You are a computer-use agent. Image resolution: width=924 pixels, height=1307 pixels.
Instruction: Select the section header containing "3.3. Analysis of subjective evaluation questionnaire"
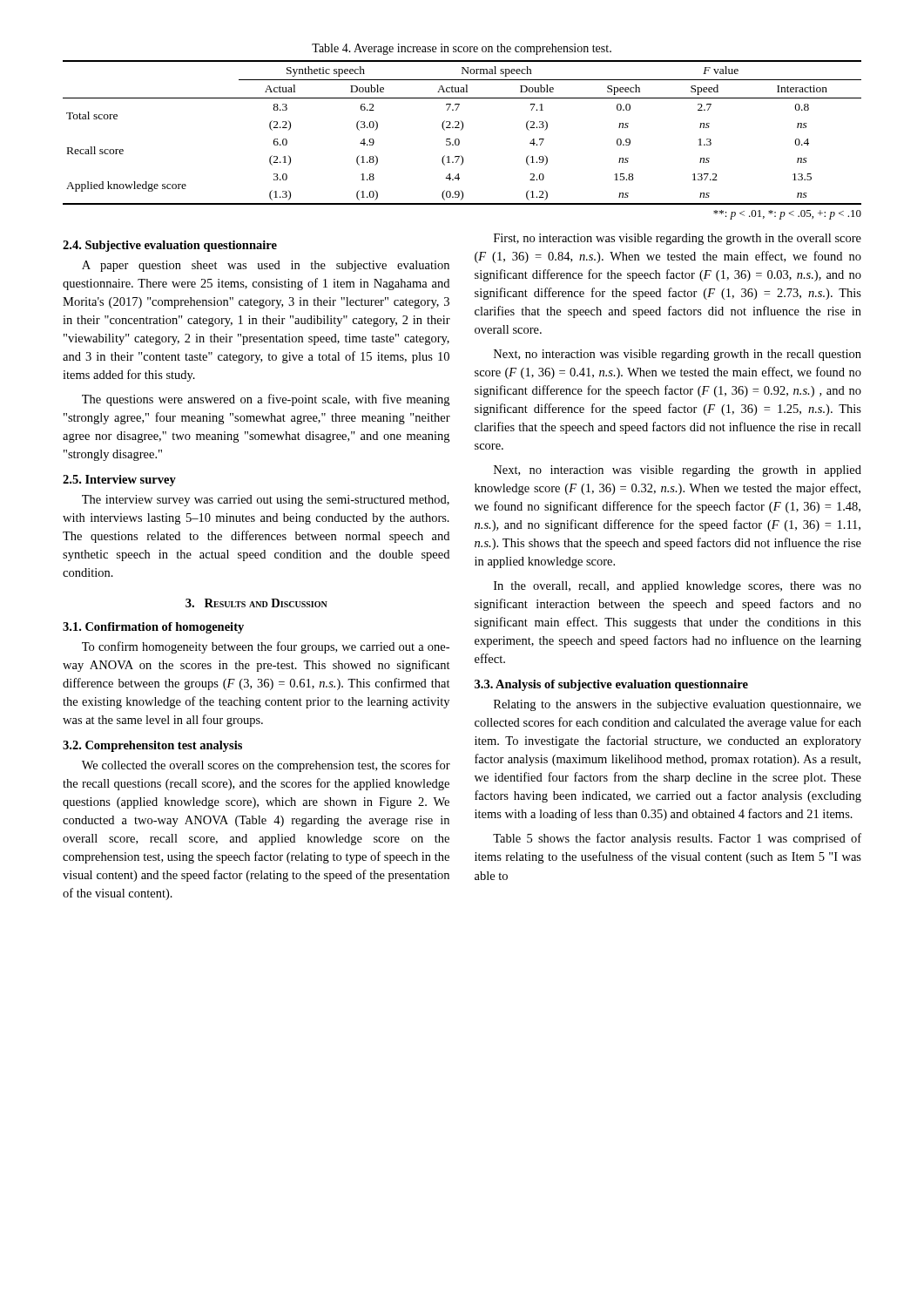pos(668,685)
